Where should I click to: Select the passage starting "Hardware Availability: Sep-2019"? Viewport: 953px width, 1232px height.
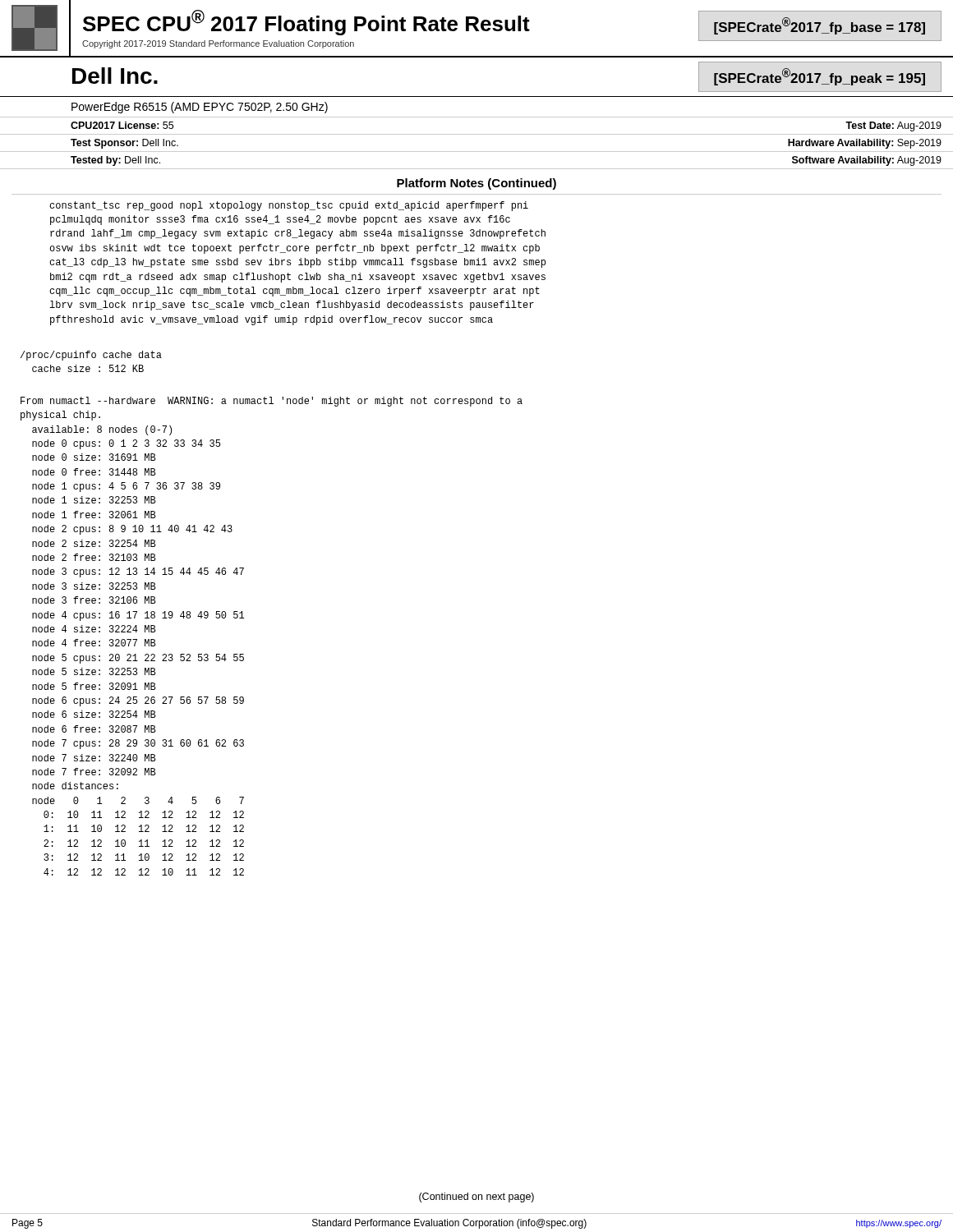click(x=865, y=143)
